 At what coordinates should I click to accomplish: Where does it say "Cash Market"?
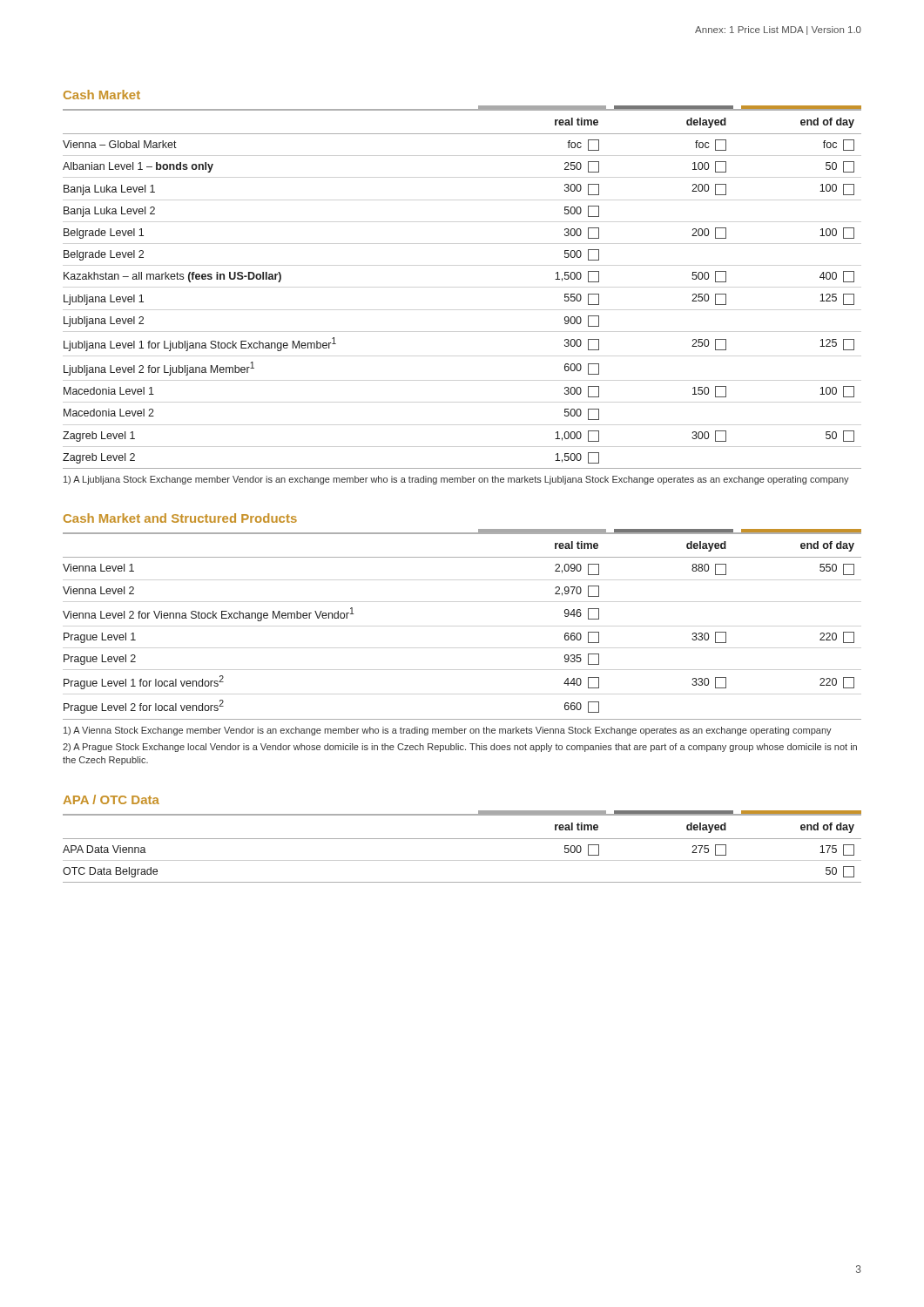click(102, 95)
